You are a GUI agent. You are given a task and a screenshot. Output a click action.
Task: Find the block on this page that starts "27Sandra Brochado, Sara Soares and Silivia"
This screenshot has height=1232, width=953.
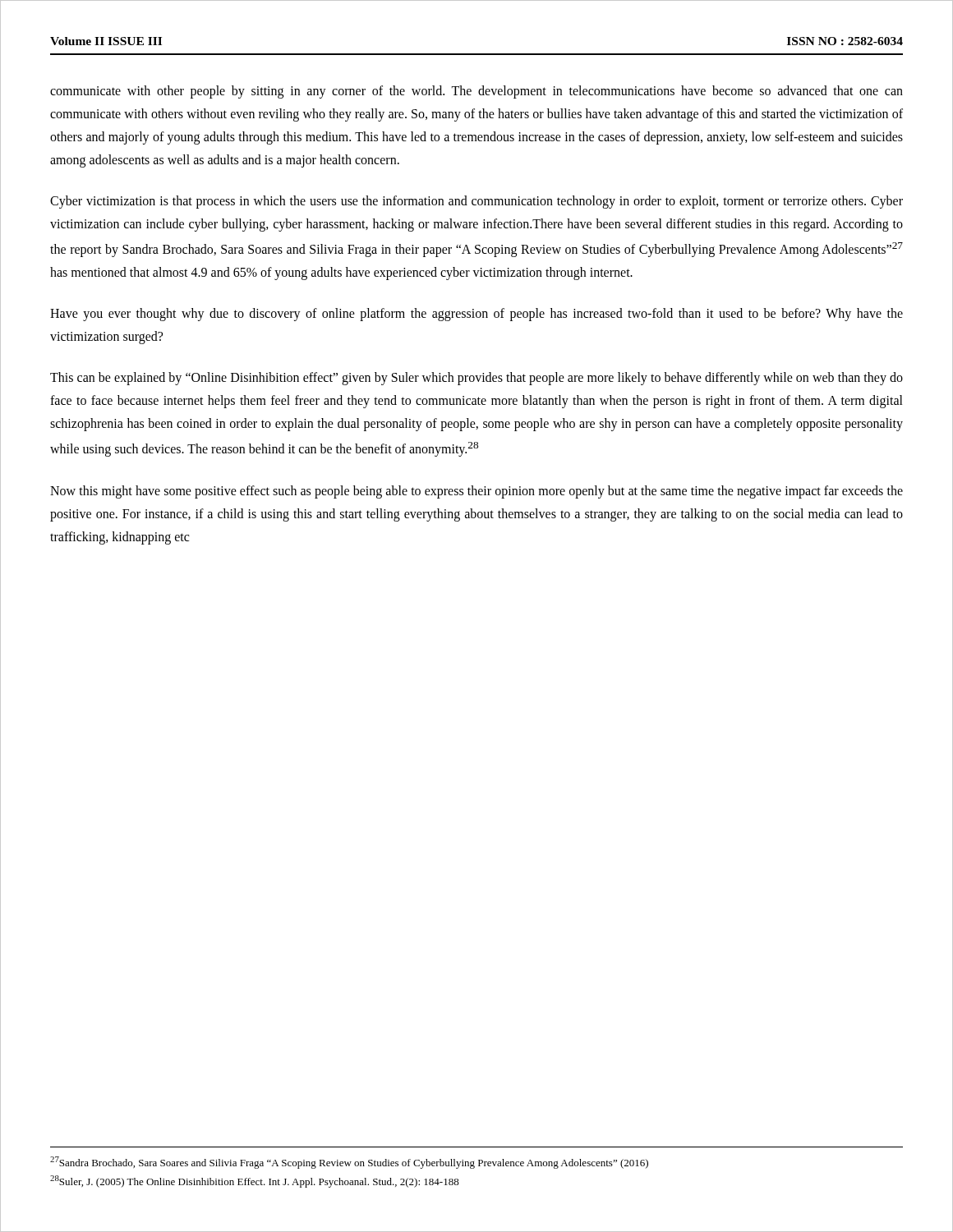(x=349, y=1162)
